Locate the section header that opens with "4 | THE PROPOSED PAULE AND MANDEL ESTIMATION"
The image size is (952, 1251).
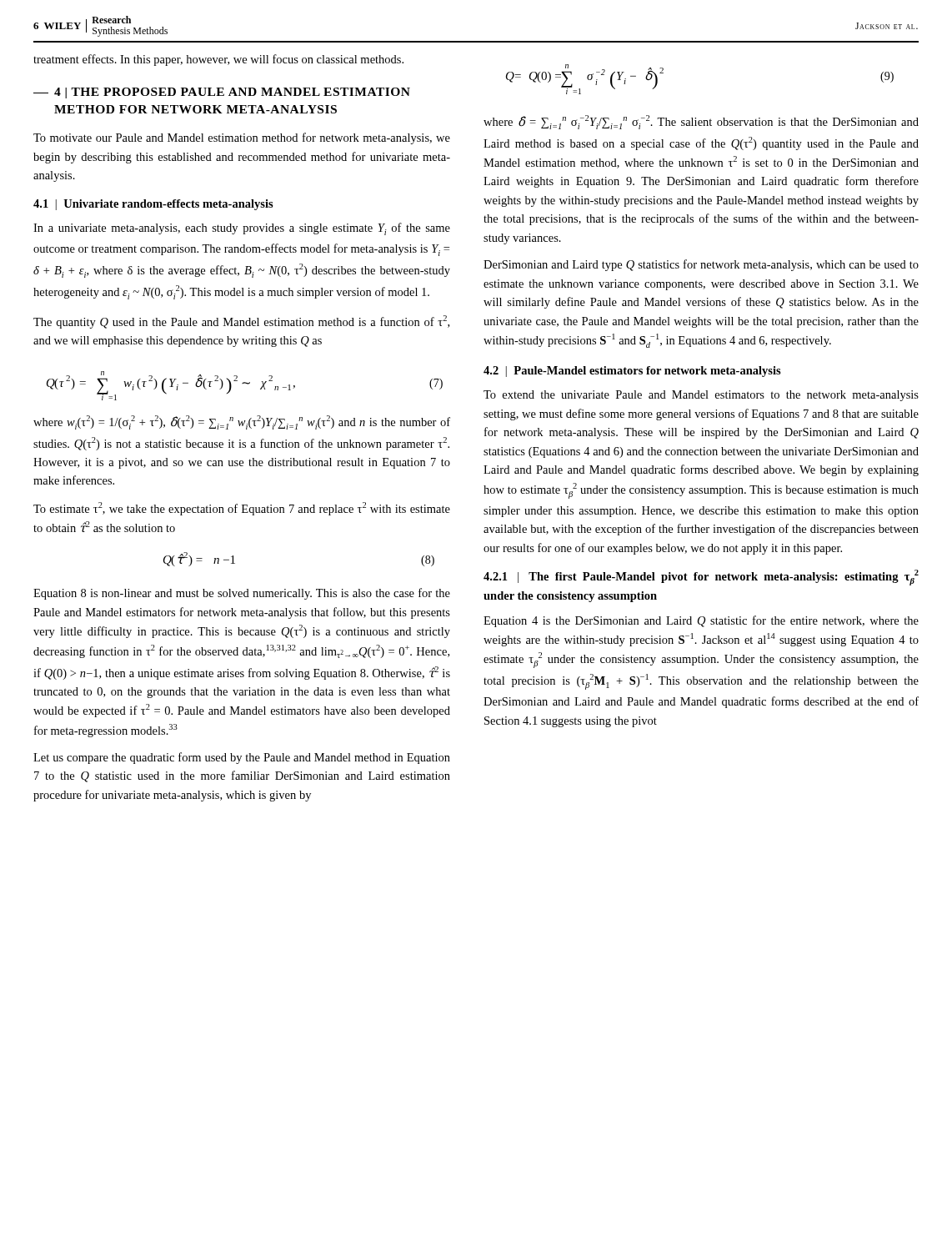tap(242, 101)
